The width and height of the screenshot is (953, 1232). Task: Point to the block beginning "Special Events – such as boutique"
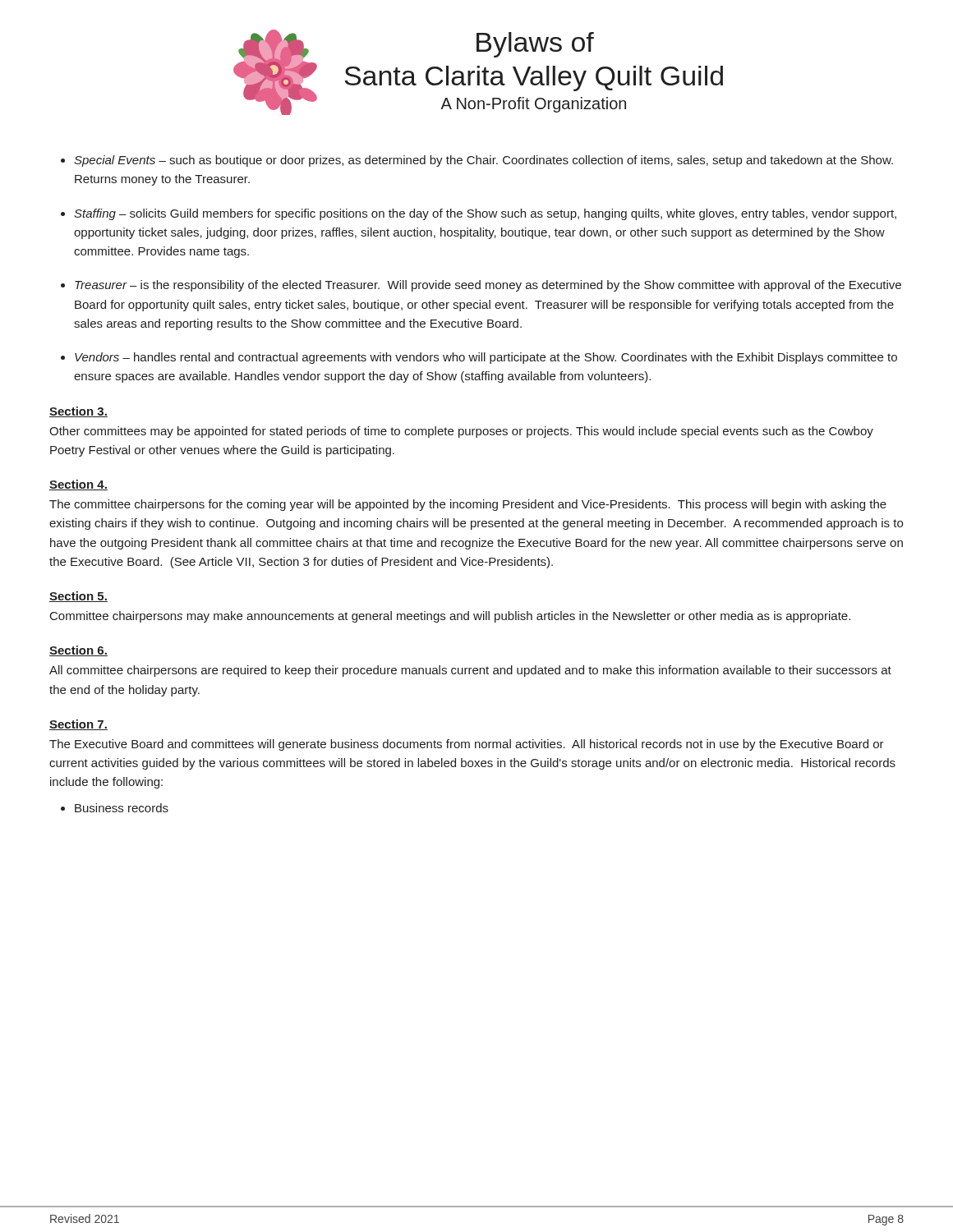[486, 169]
